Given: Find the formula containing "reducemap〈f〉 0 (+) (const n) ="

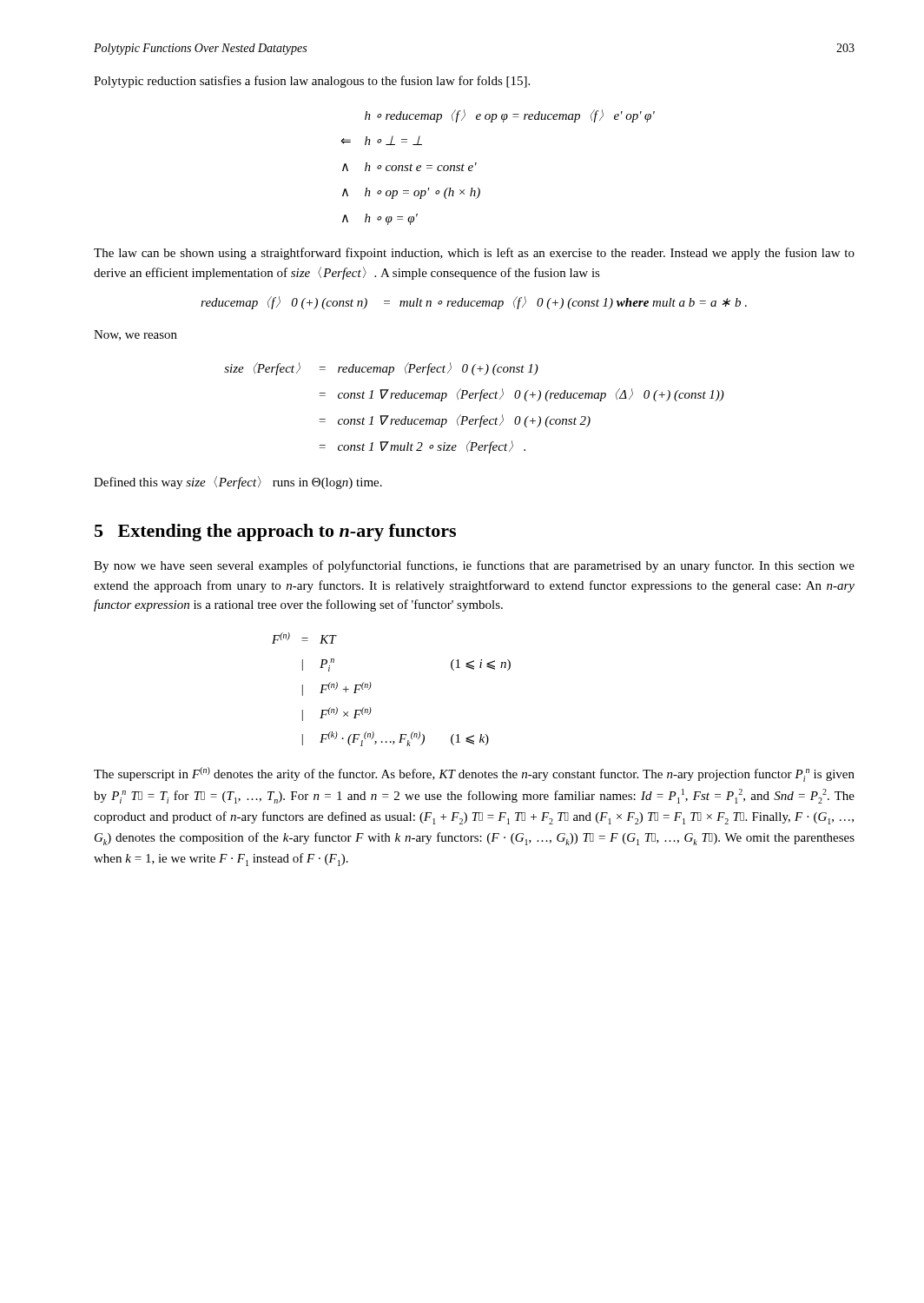Looking at the screenshot, I should [474, 303].
